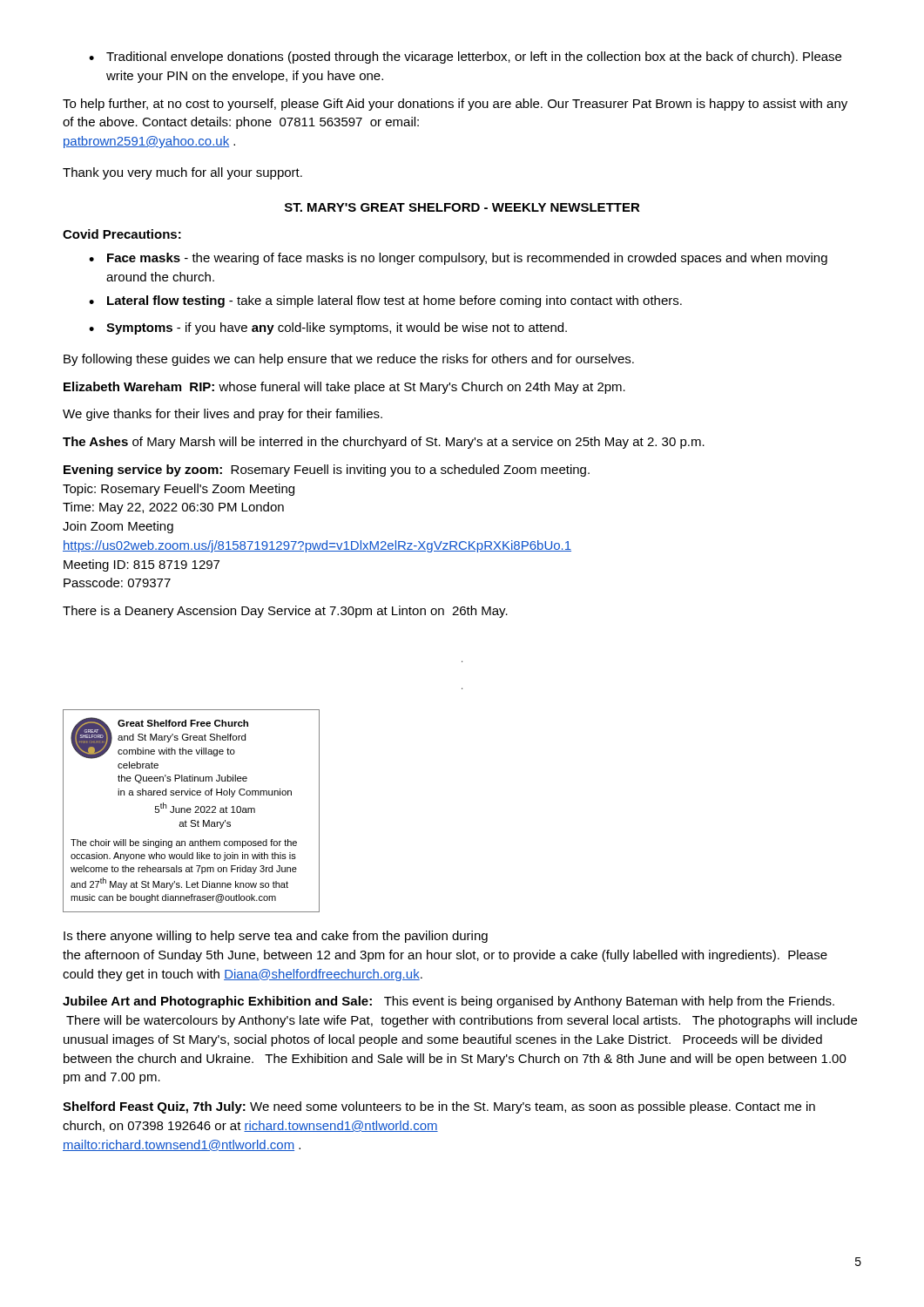Screen dimensions: 1307x924
Task: Click on the text block containing "Elizabeth Wareham RIP: whose funeral will"
Action: point(344,386)
